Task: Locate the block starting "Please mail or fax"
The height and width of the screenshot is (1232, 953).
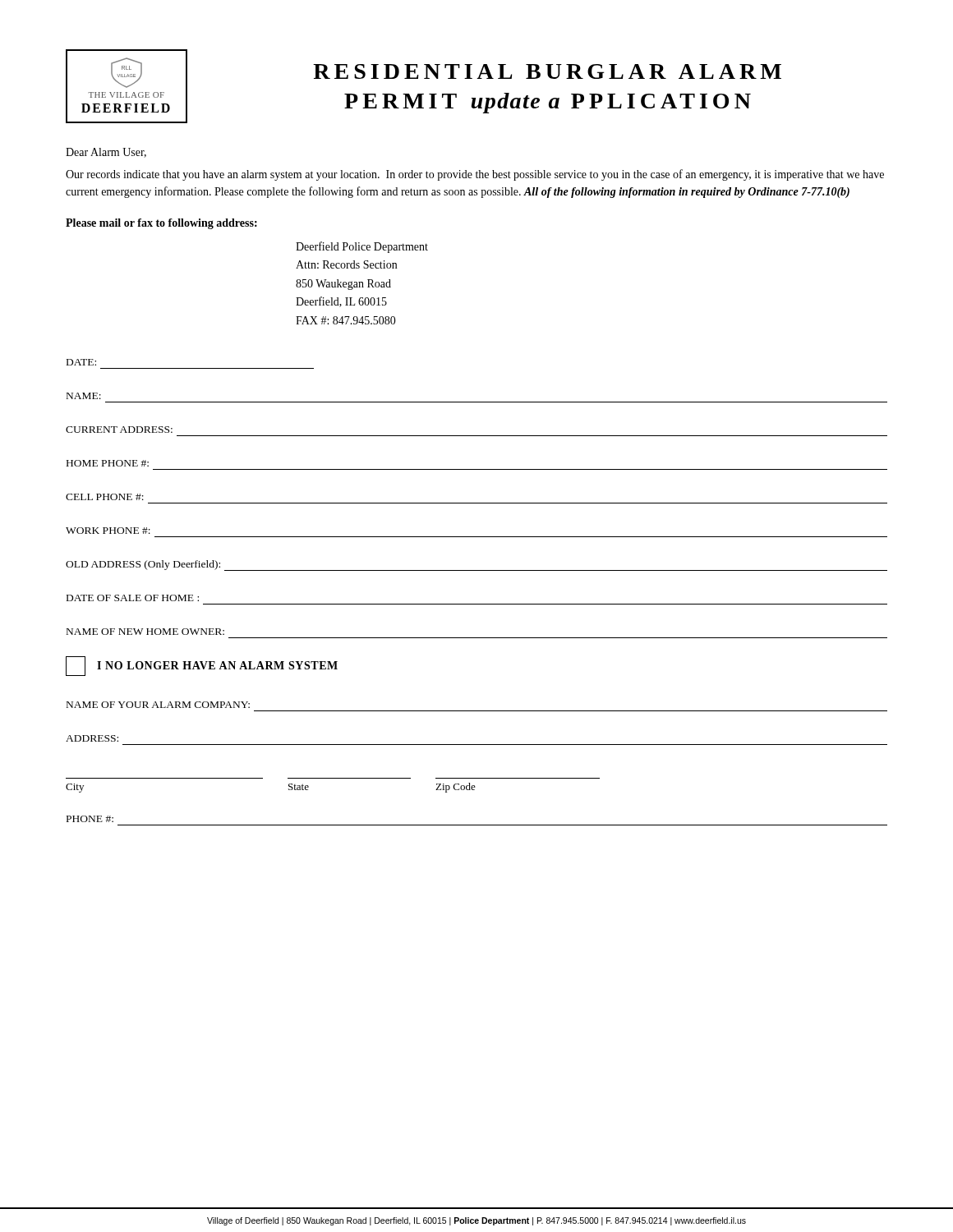Action: tap(162, 223)
